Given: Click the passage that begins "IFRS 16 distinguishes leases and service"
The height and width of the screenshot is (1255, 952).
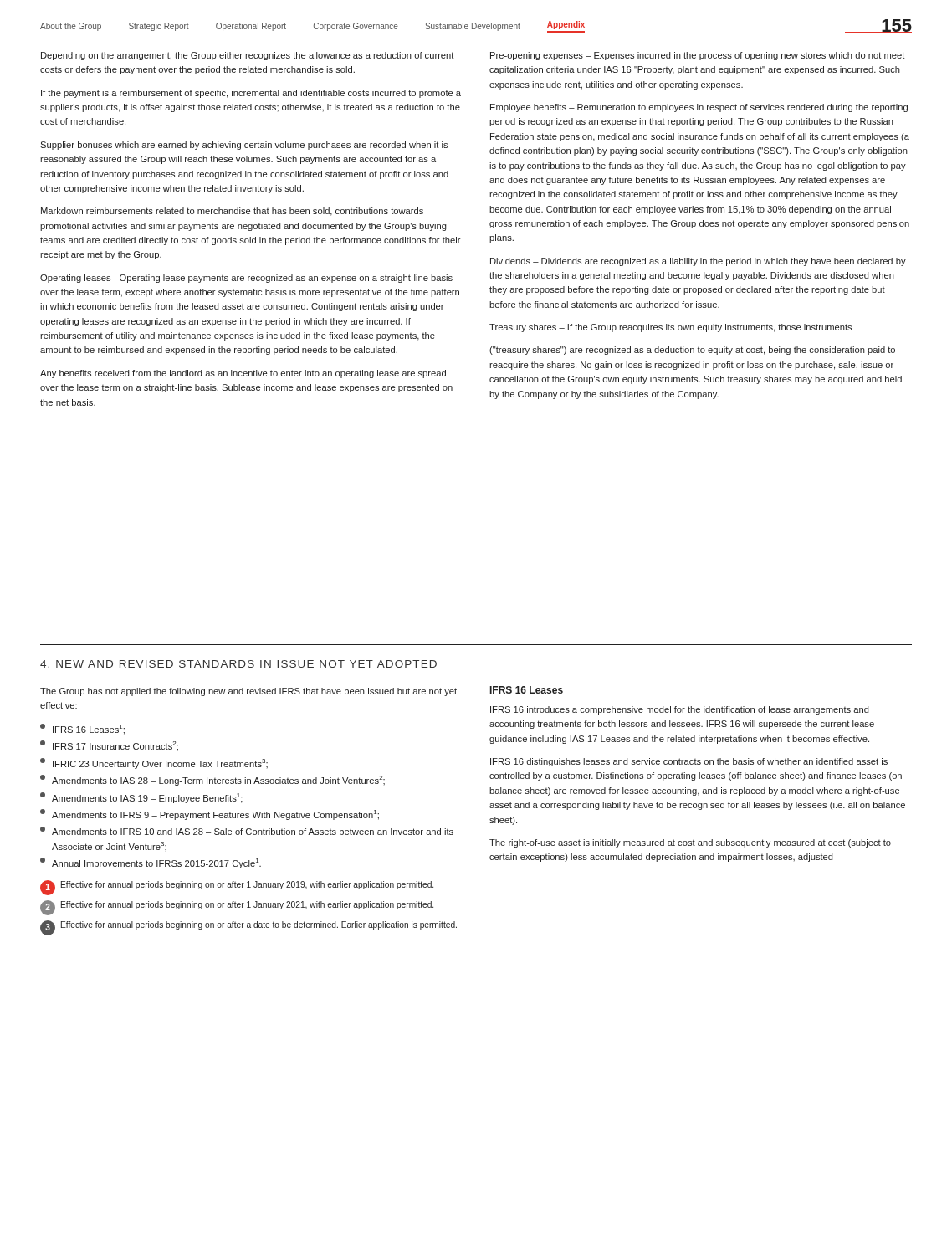Looking at the screenshot, I should click(698, 790).
